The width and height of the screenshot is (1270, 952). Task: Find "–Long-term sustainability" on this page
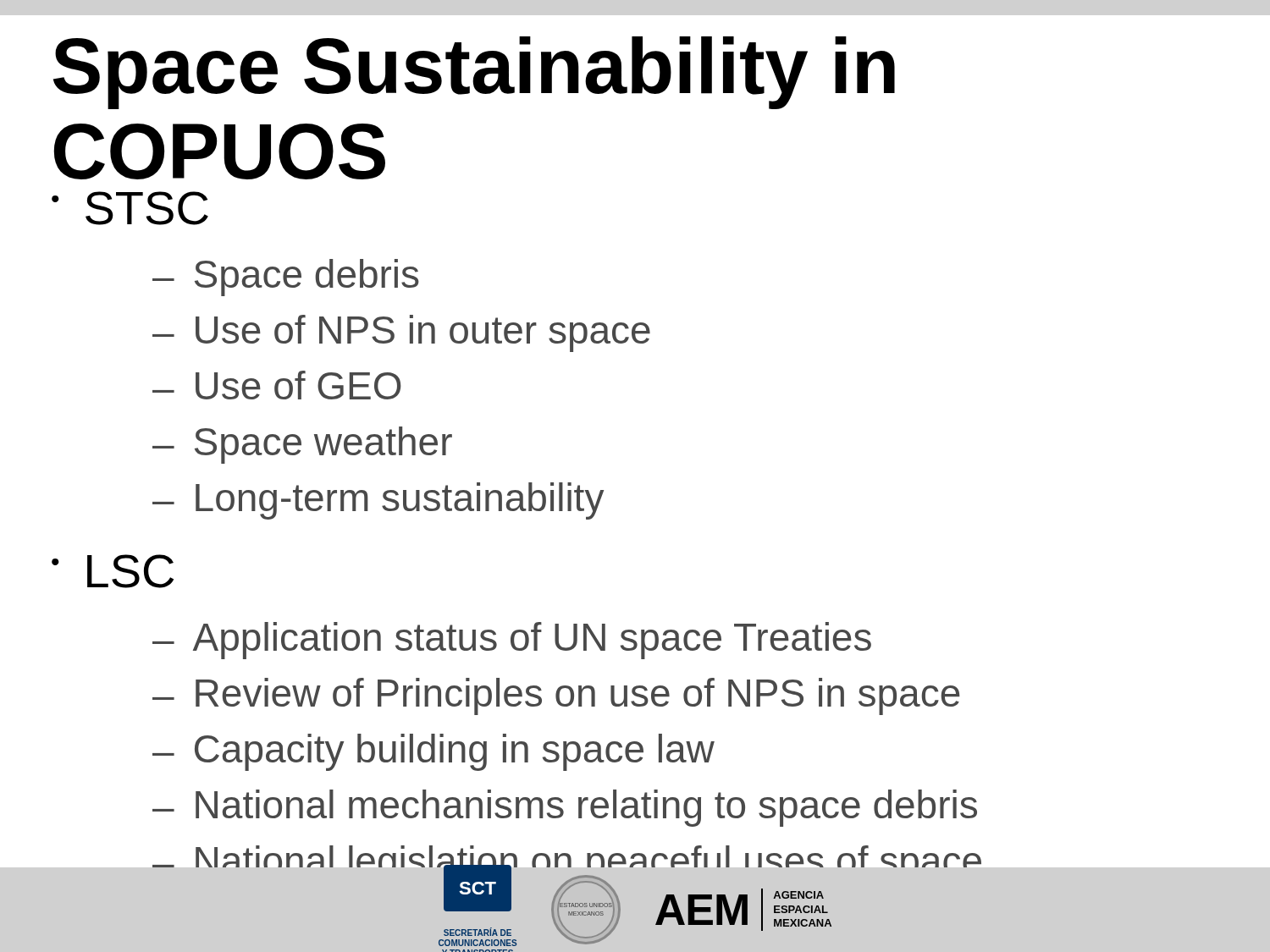tap(378, 499)
